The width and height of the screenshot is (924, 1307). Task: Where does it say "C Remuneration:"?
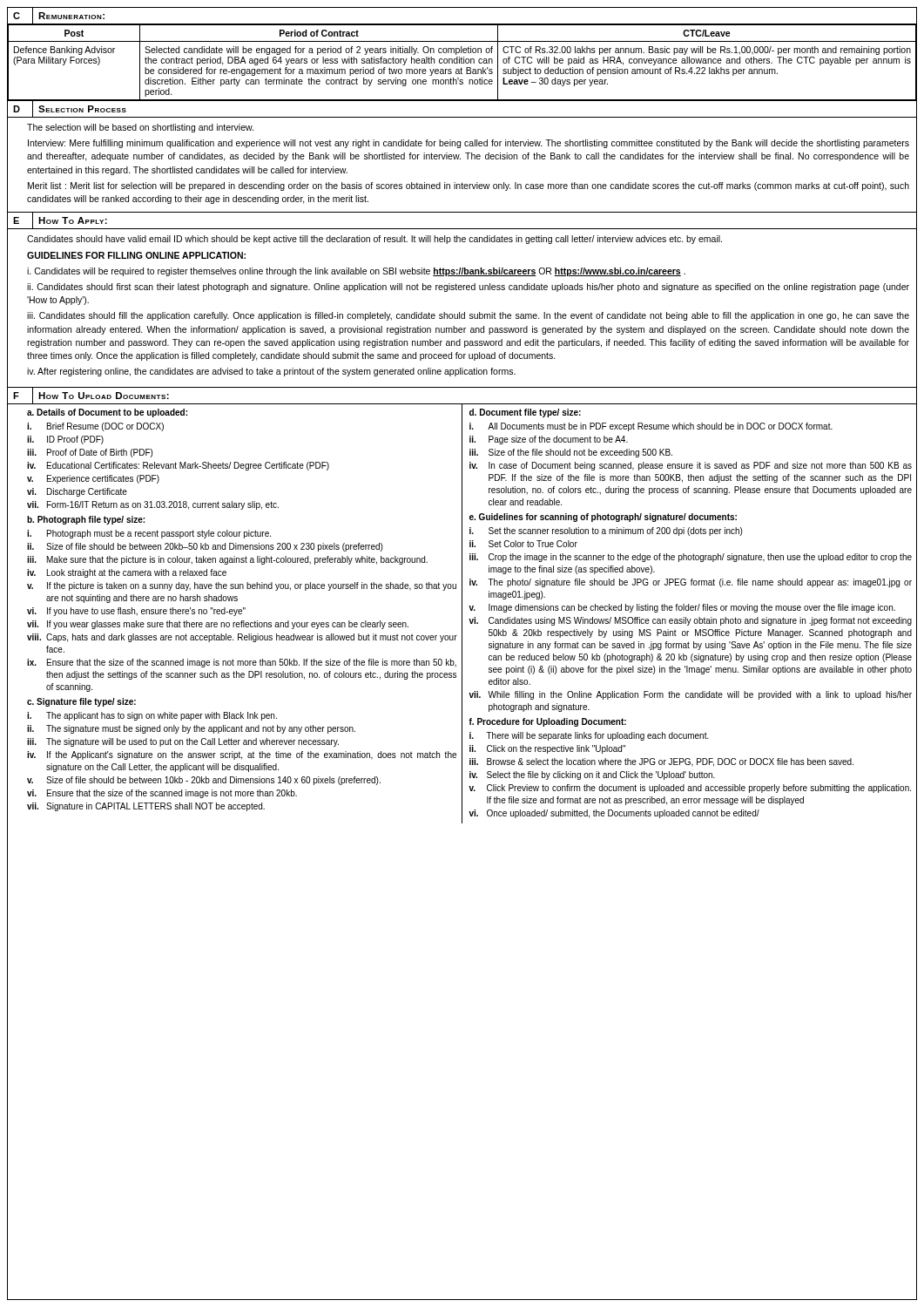coord(60,16)
